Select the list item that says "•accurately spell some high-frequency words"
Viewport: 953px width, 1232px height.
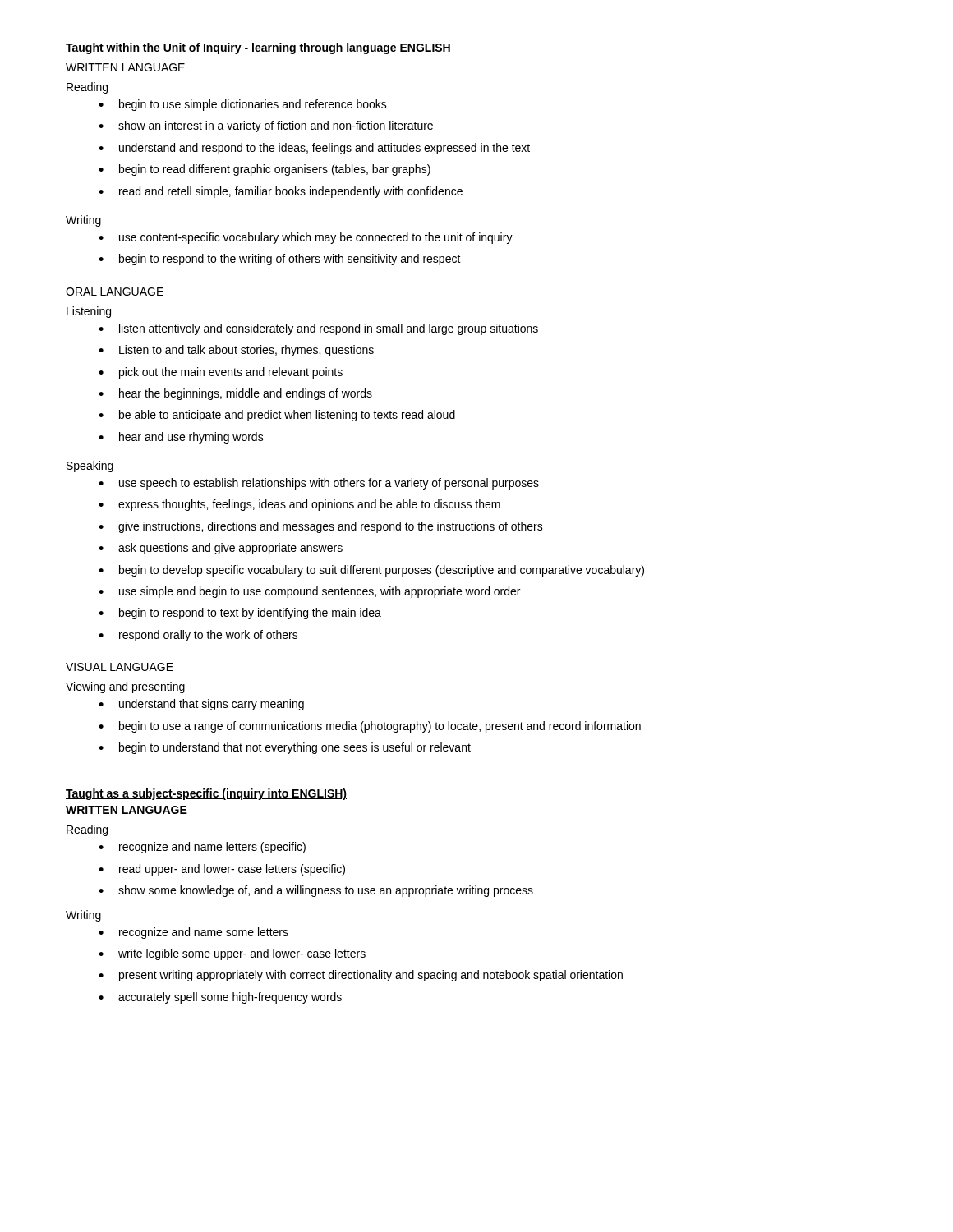(x=220, y=998)
